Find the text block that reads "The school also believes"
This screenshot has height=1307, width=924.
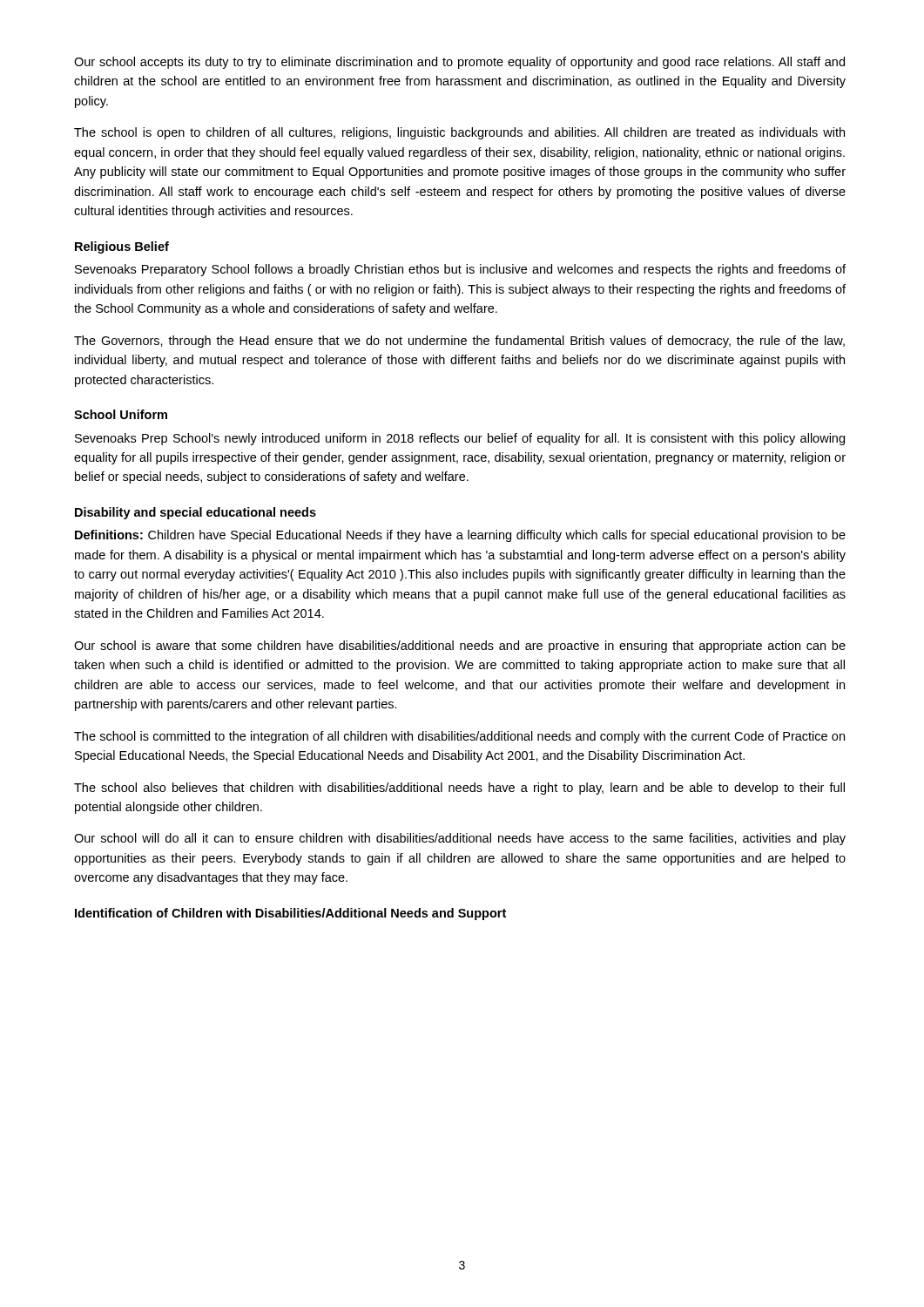[460, 797]
